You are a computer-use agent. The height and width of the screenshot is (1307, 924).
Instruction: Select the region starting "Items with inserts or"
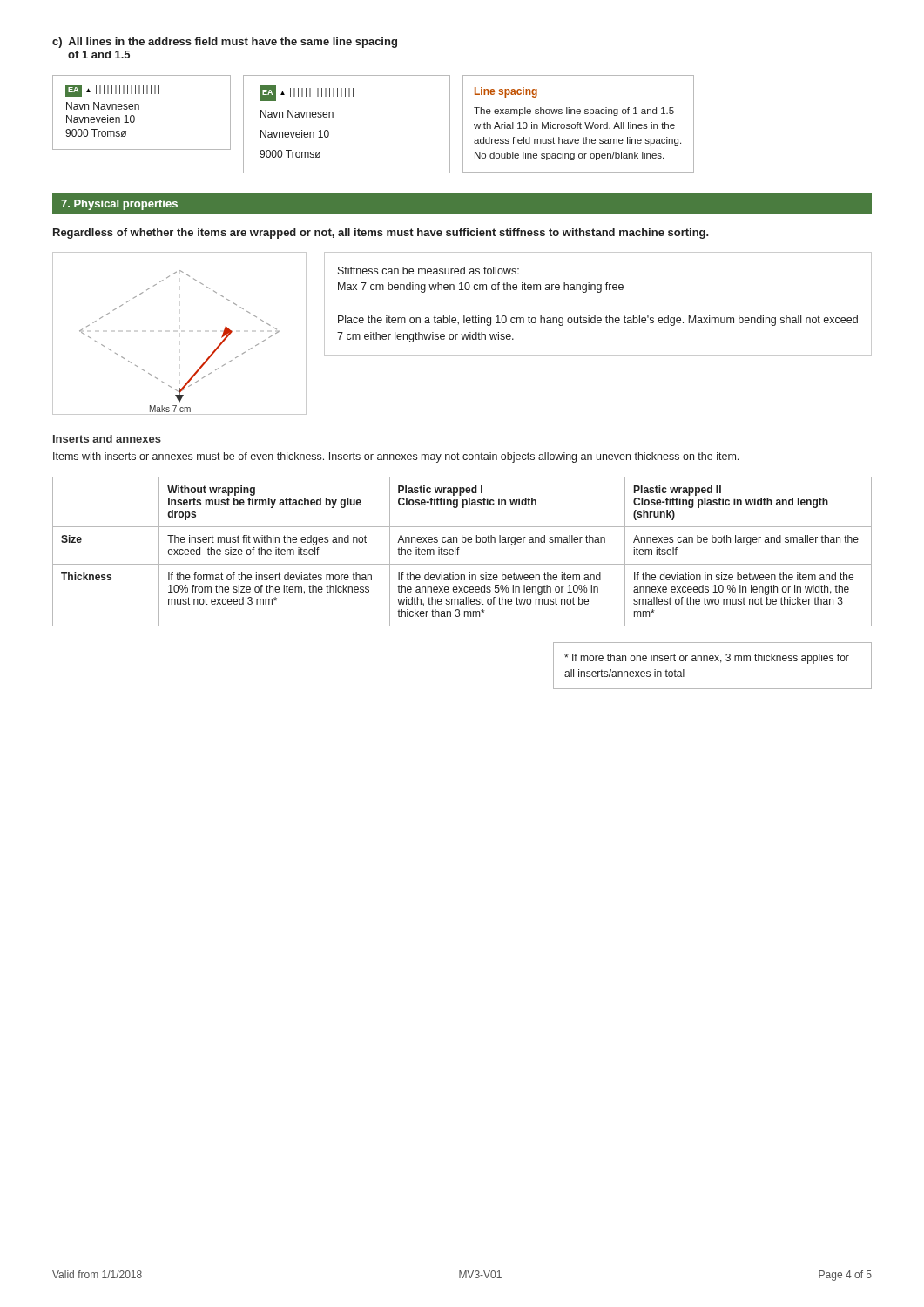tap(396, 456)
